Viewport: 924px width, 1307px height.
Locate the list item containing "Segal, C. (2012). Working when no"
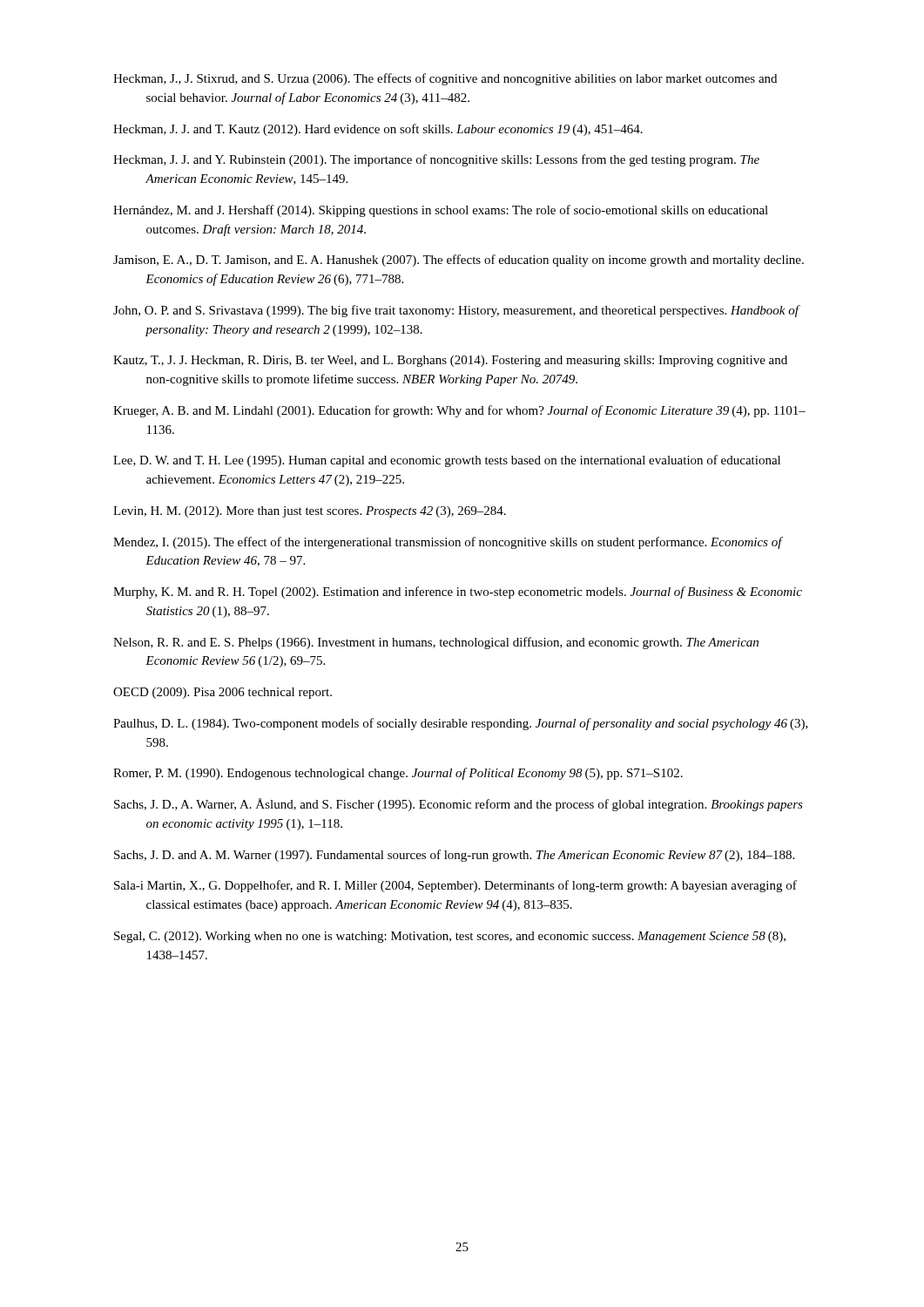[450, 945]
